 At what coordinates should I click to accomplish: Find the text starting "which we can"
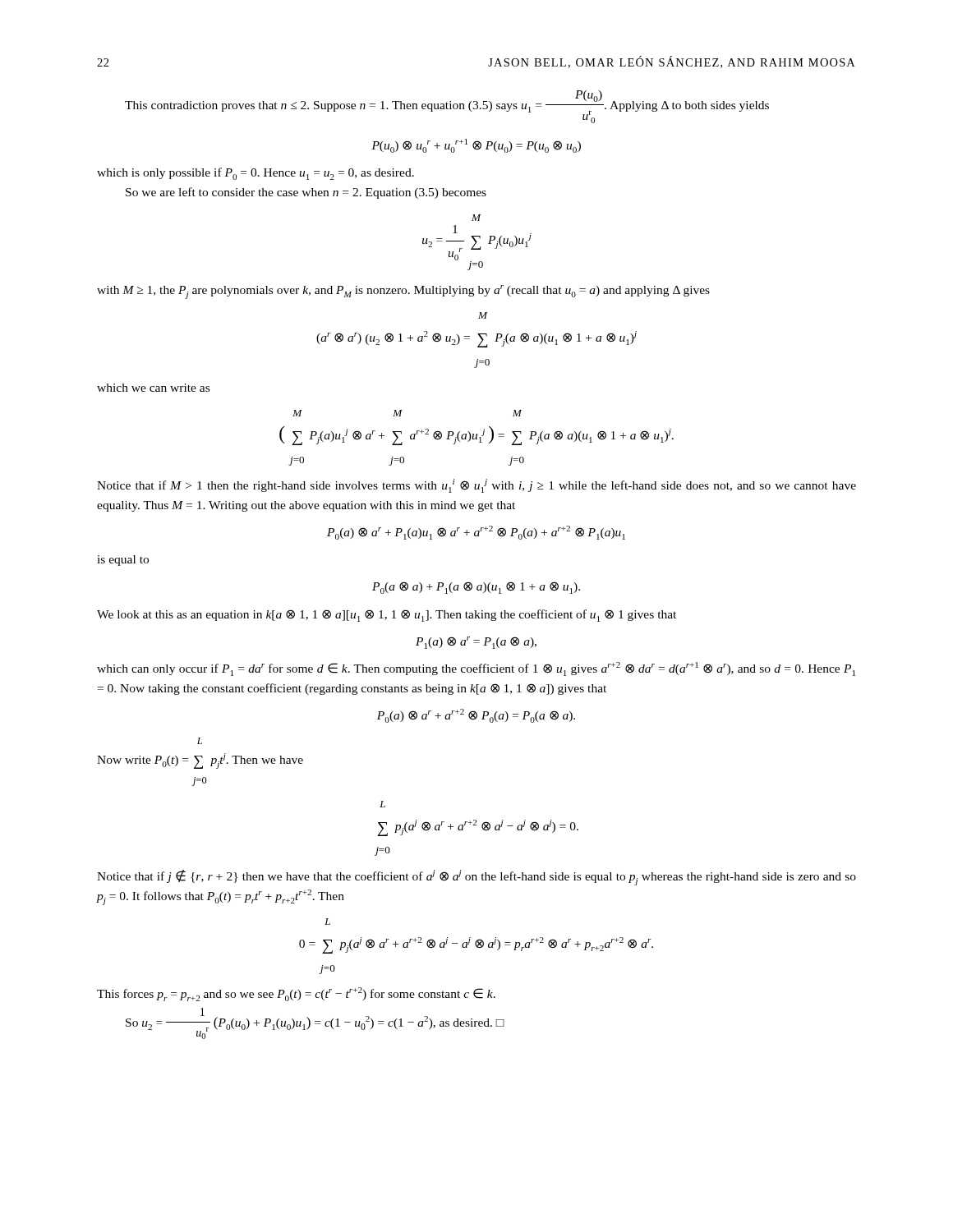153,388
